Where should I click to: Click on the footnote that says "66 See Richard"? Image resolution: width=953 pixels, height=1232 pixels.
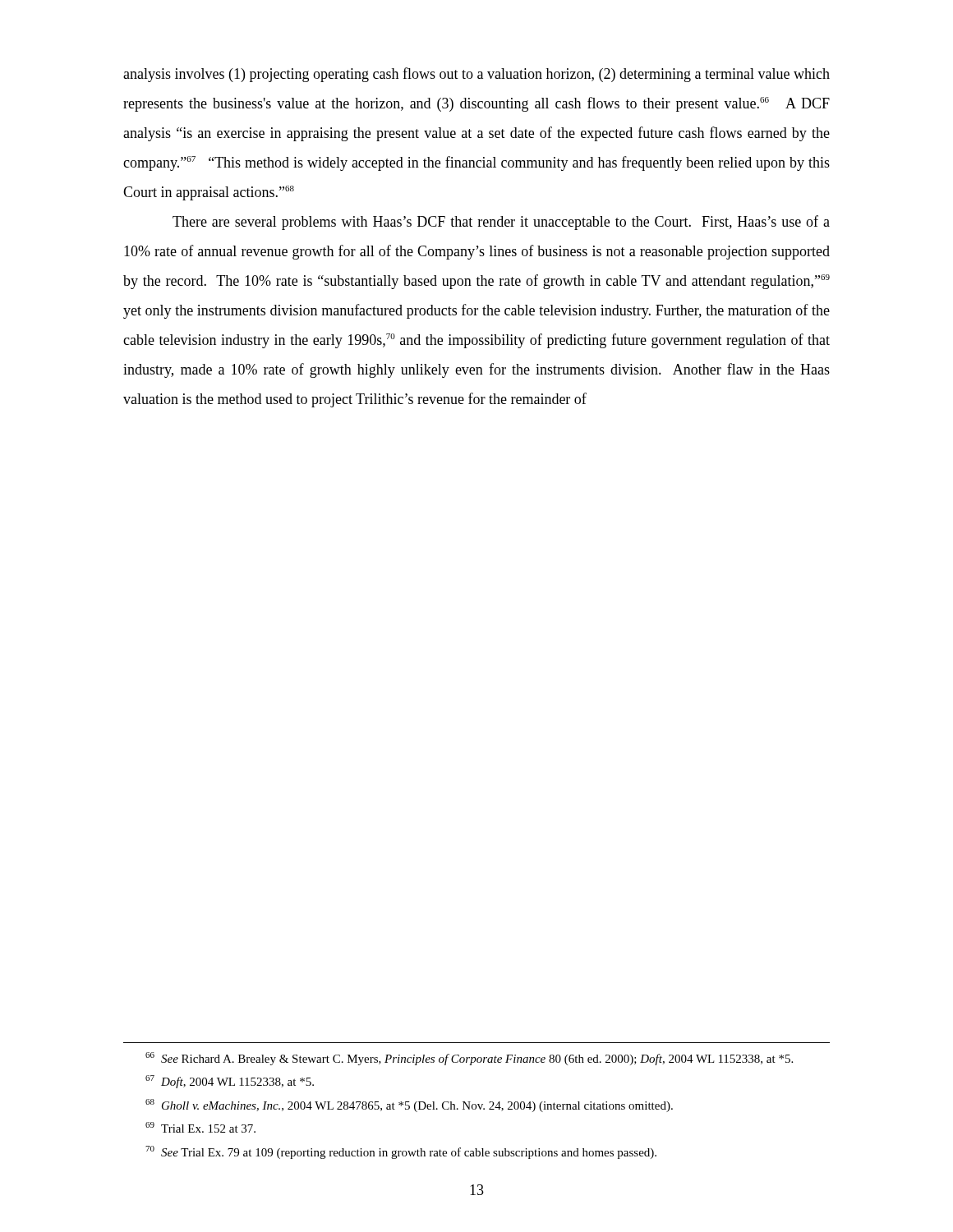tap(476, 1059)
